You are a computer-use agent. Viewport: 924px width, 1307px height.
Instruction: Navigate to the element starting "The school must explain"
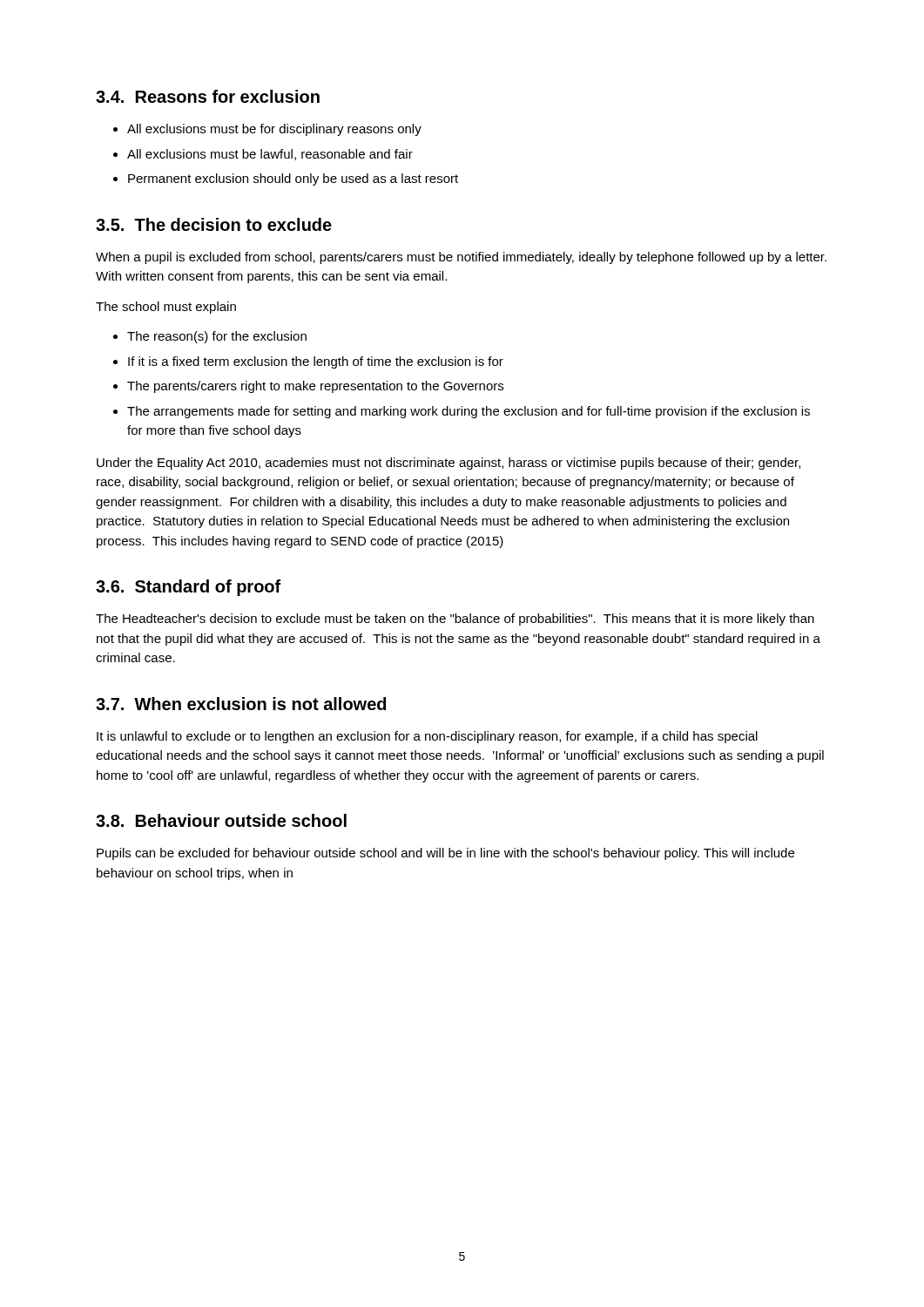coord(166,308)
